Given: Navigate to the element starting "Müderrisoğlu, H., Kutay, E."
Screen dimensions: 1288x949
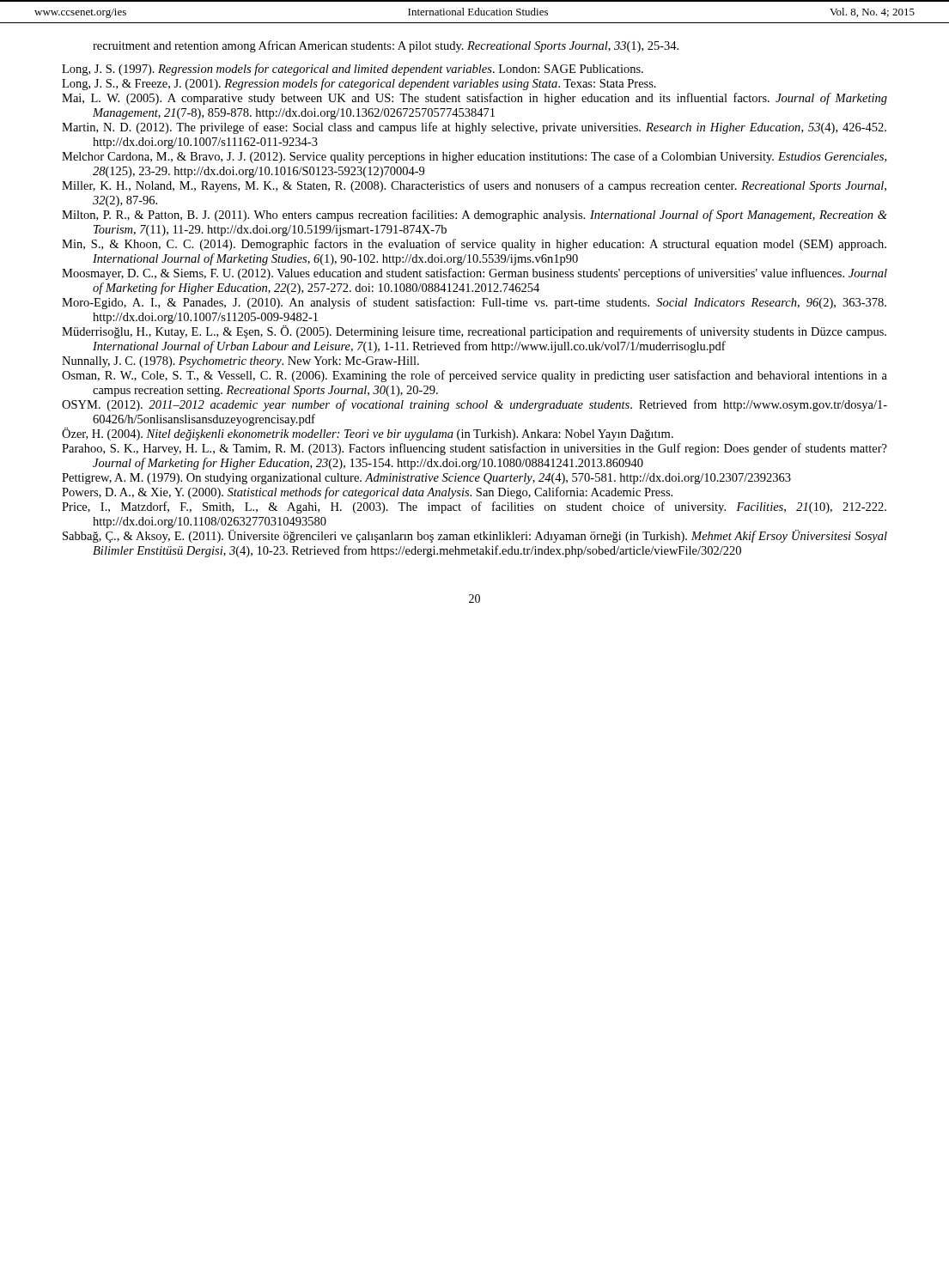Looking at the screenshot, I should click(474, 339).
